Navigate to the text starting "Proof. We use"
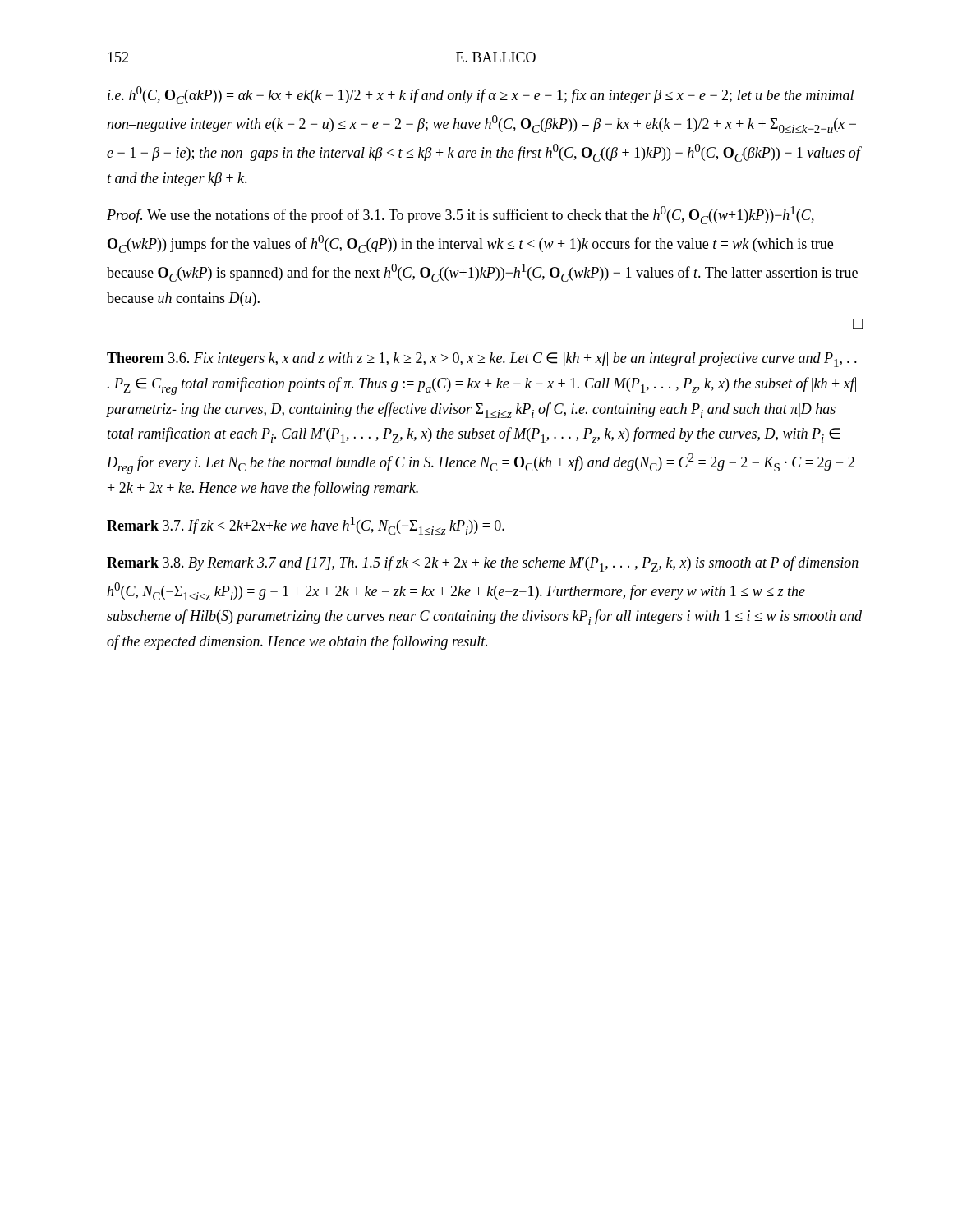 click(x=485, y=269)
